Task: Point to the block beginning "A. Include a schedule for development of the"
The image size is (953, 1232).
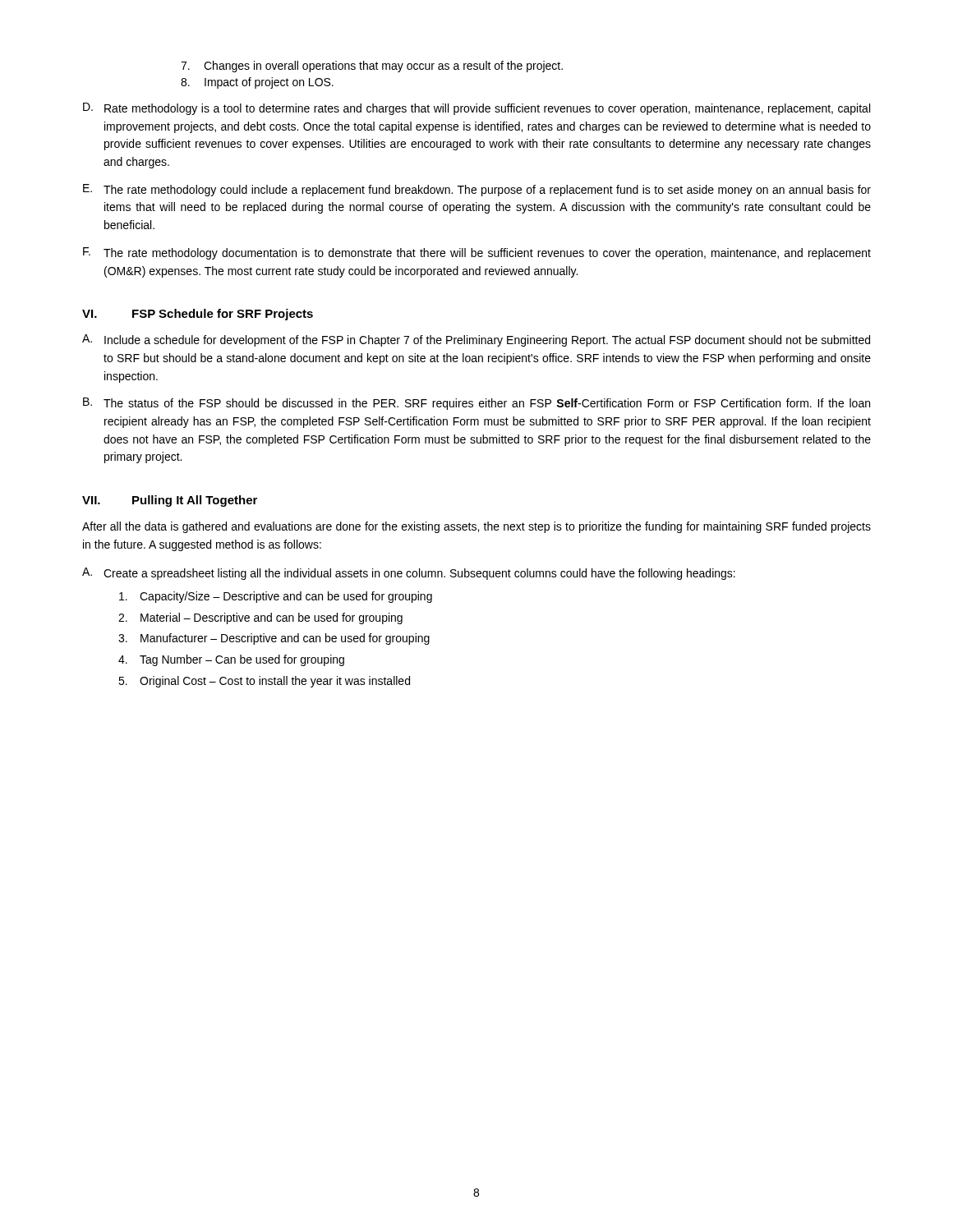Action: tap(476, 359)
